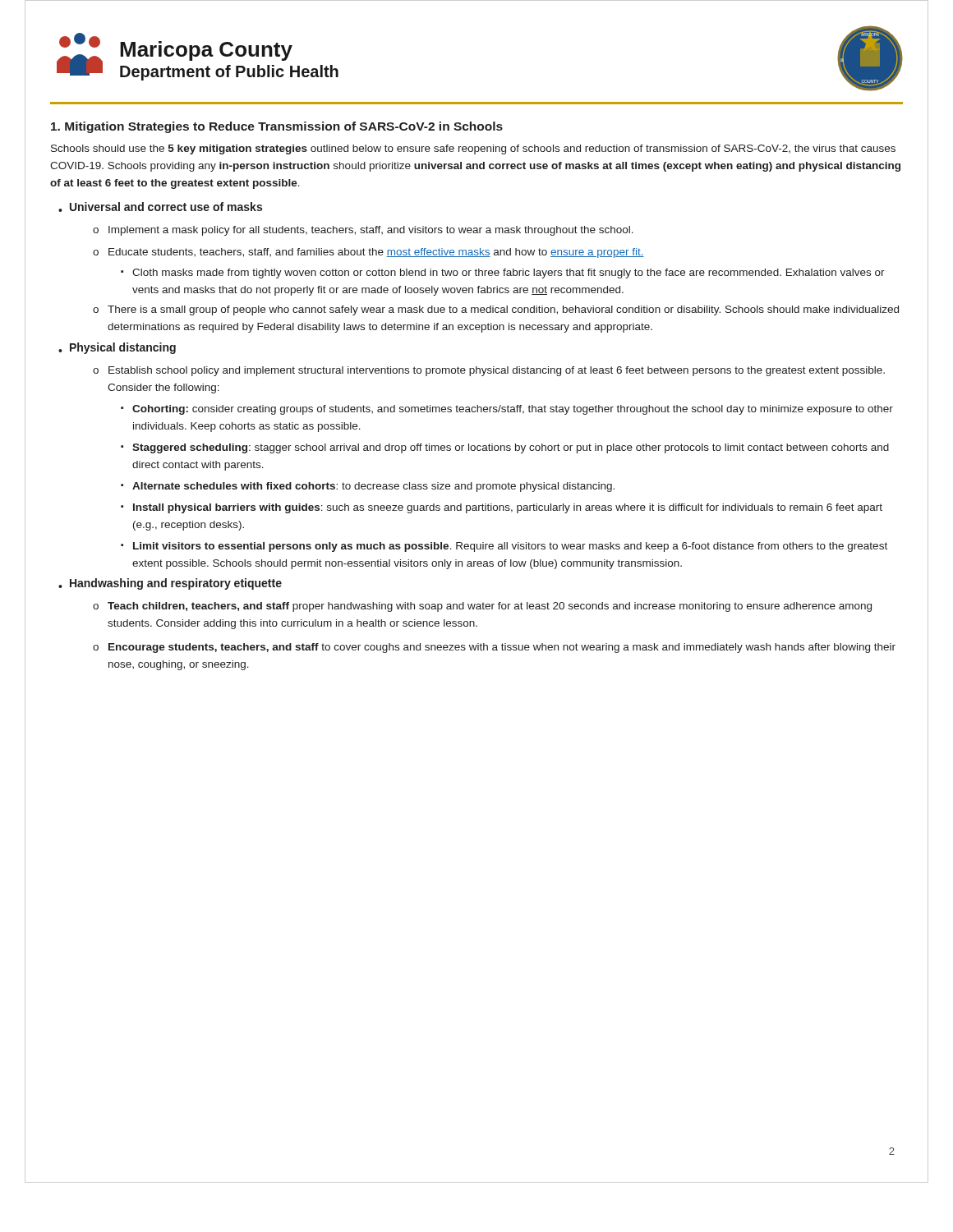Click on the region starting "o There is a small group of"
This screenshot has width=953, height=1232.
[496, 317]
